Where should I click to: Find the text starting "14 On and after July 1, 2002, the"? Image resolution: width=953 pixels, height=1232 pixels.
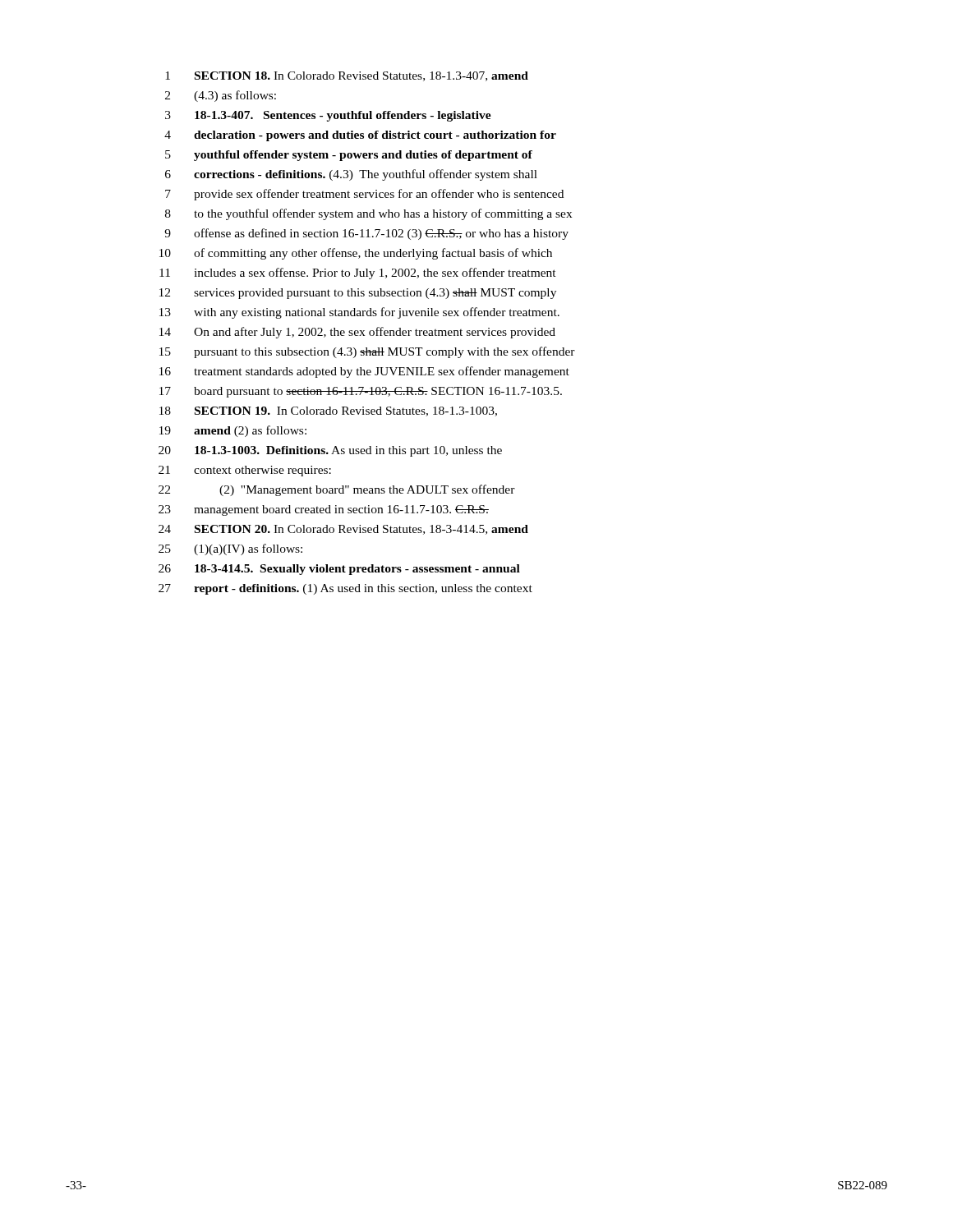476,332
